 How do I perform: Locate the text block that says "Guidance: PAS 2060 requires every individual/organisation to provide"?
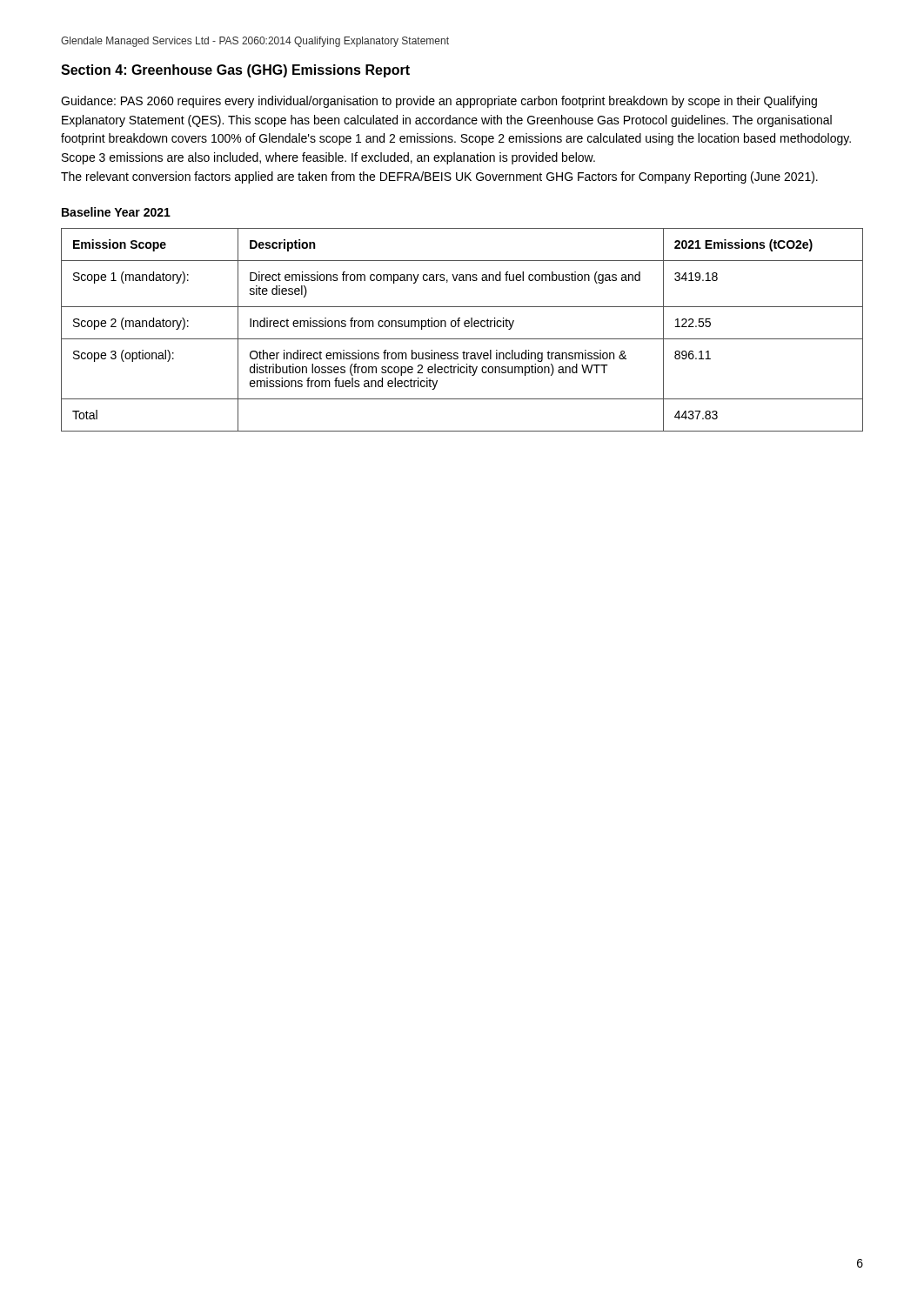coord(456,139)
